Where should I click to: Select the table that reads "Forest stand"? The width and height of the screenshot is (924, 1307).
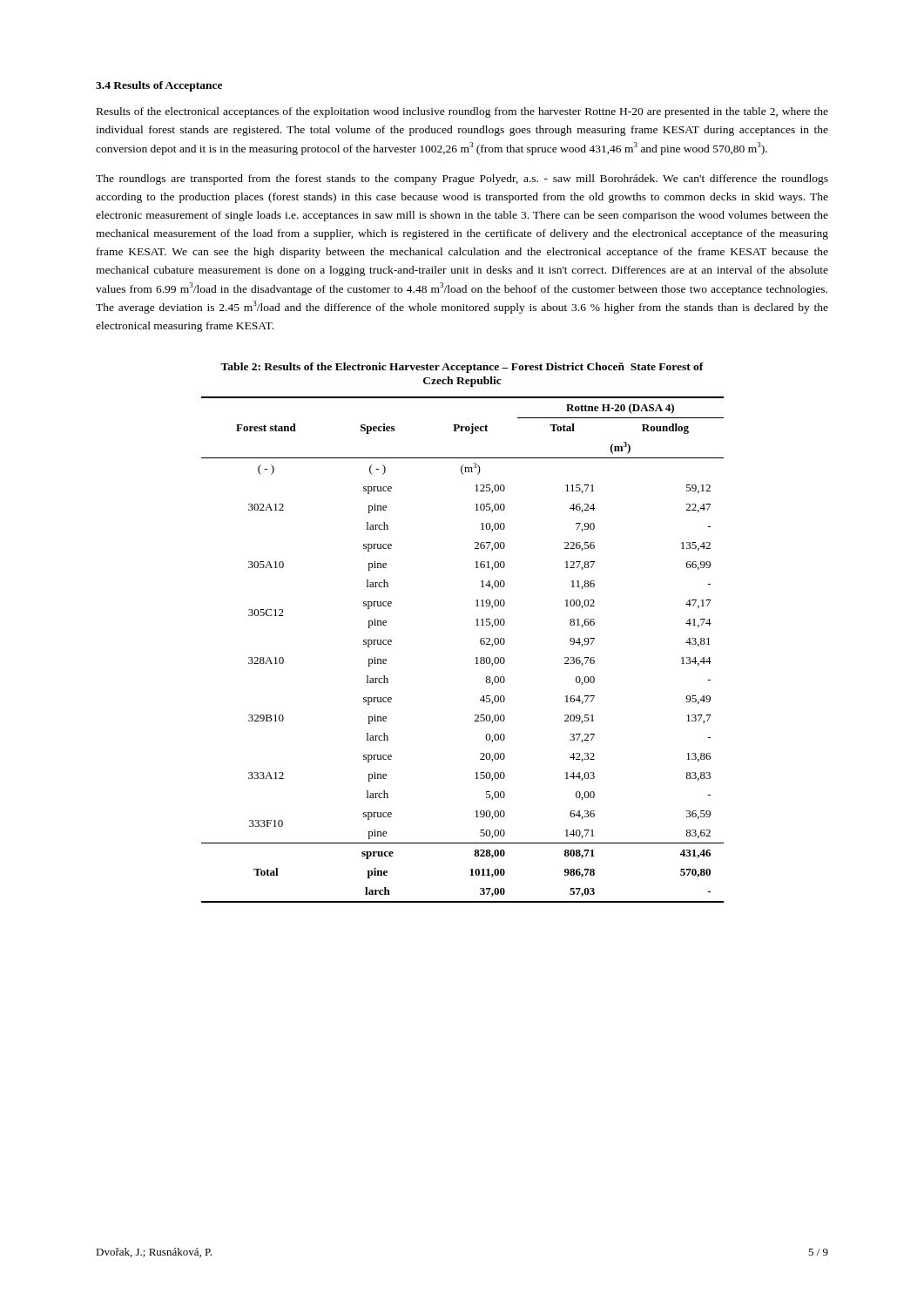pos(462,649)
